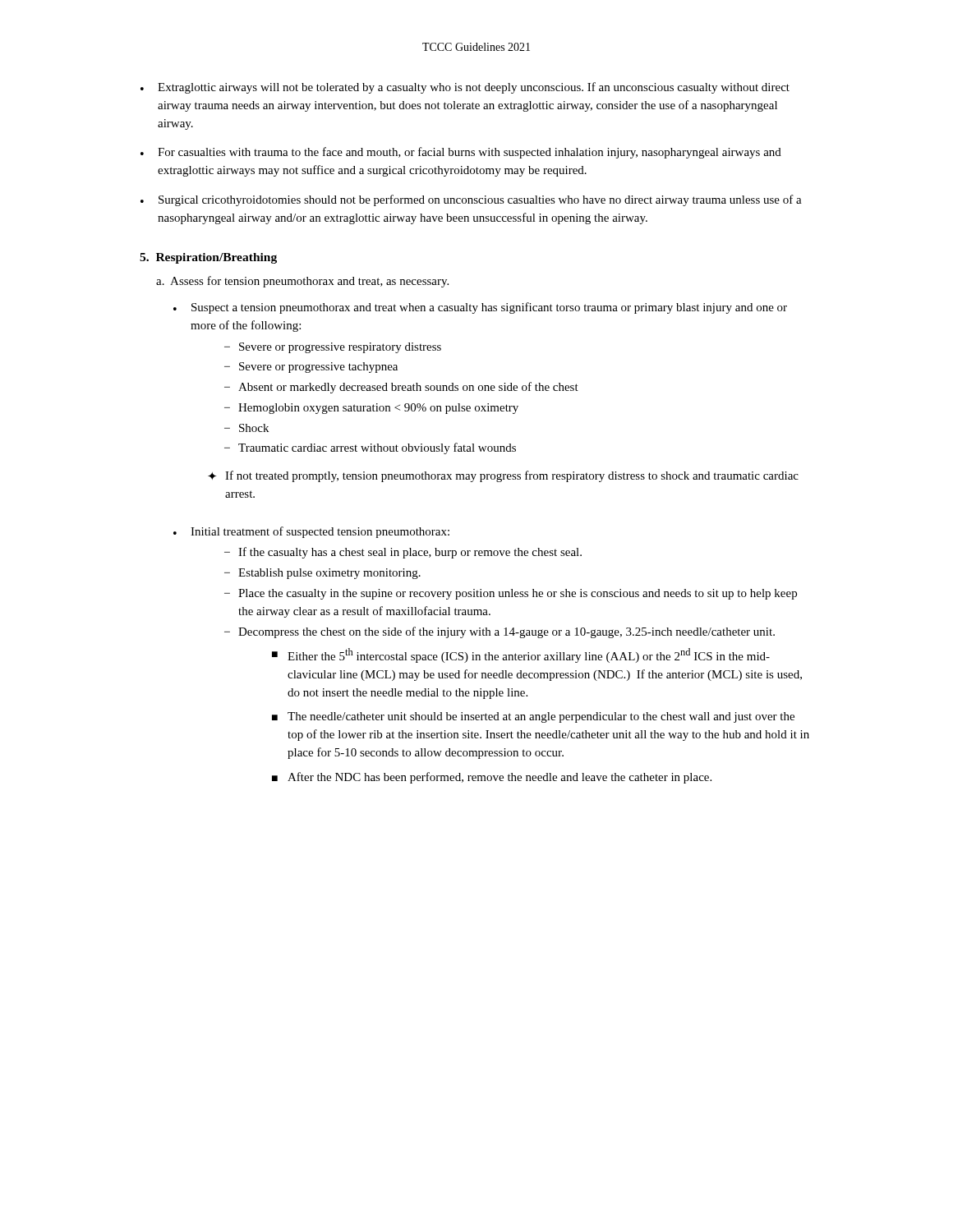Locate the text starting "■ The needle/catheter unit should"
The width and height of the screenshot is (953, 1232).
click(542, 735)
